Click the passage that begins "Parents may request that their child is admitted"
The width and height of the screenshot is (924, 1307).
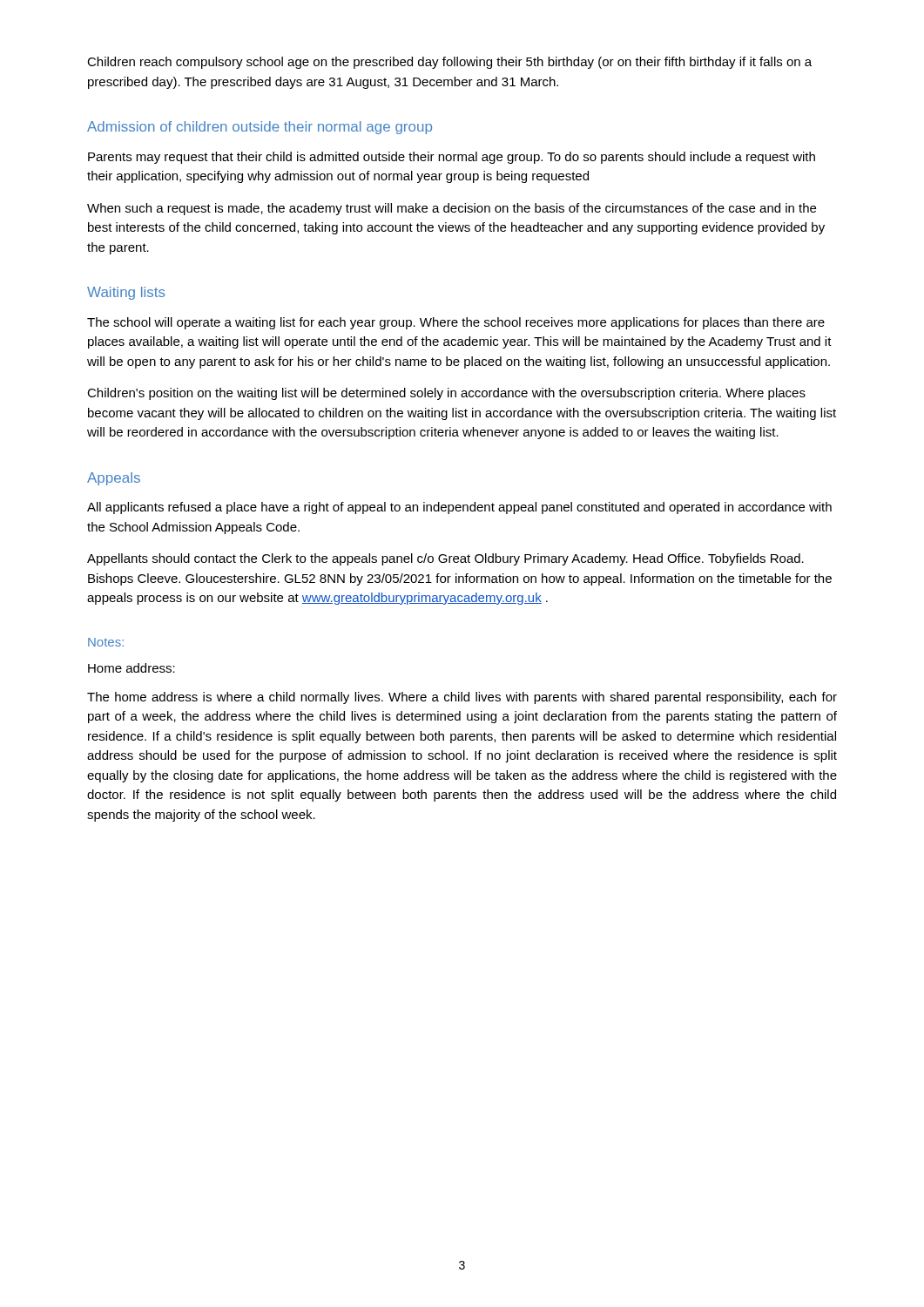462,166
